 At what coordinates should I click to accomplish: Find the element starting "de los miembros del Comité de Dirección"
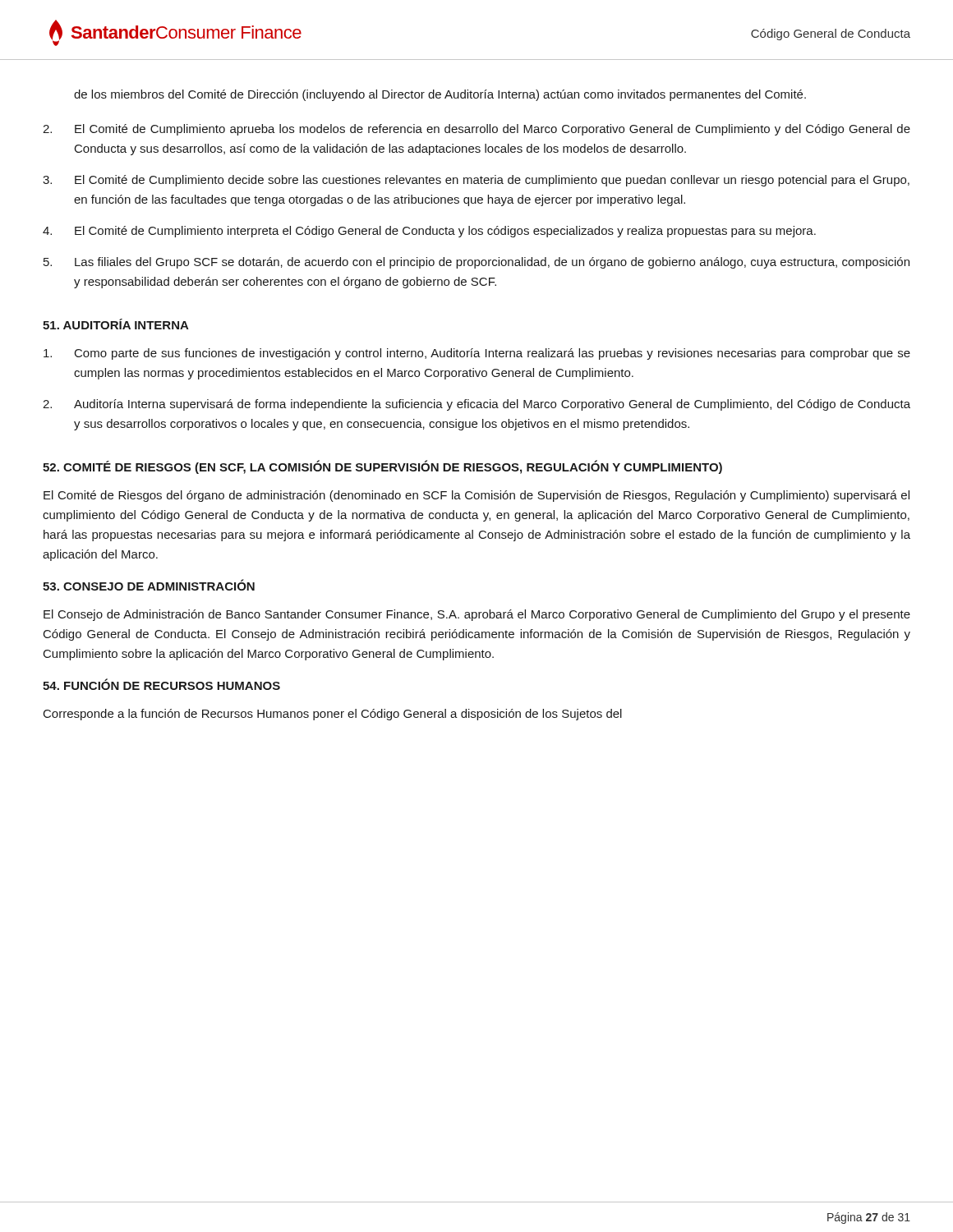(x=440, y=94)
